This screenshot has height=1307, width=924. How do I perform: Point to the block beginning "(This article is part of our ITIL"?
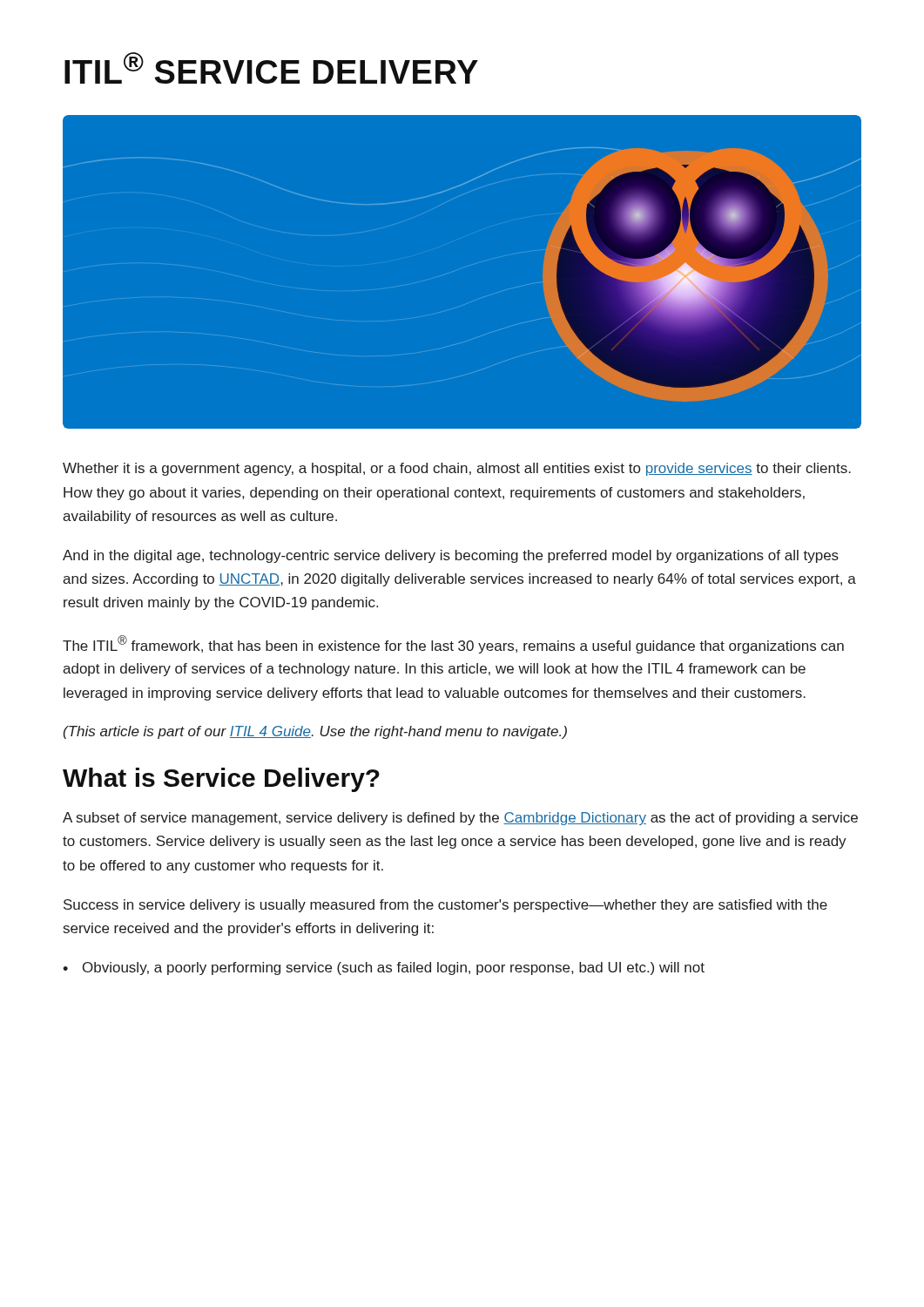click(x=315, y=731)
